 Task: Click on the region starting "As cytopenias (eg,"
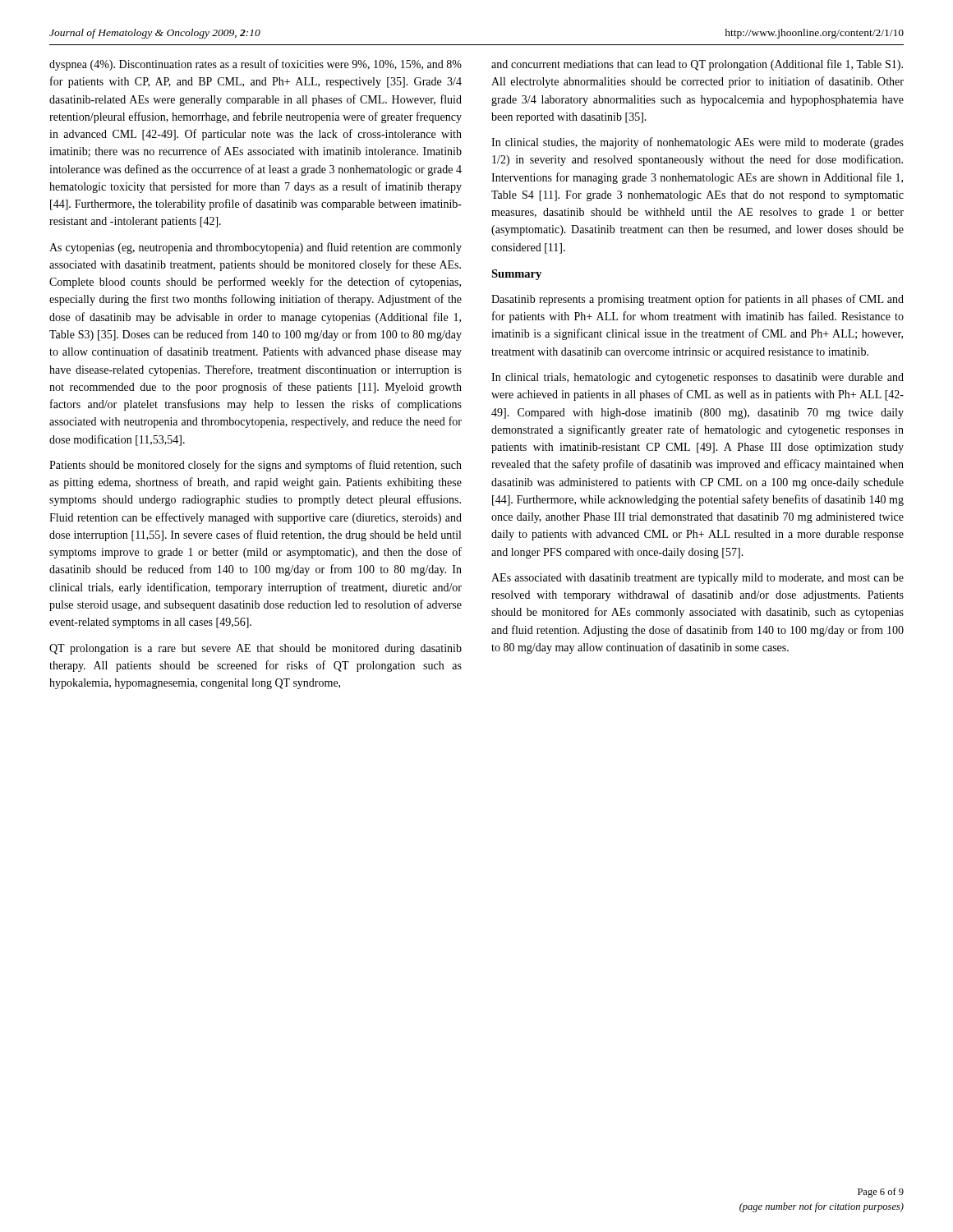pyautogui.click(x=255, y=344)
